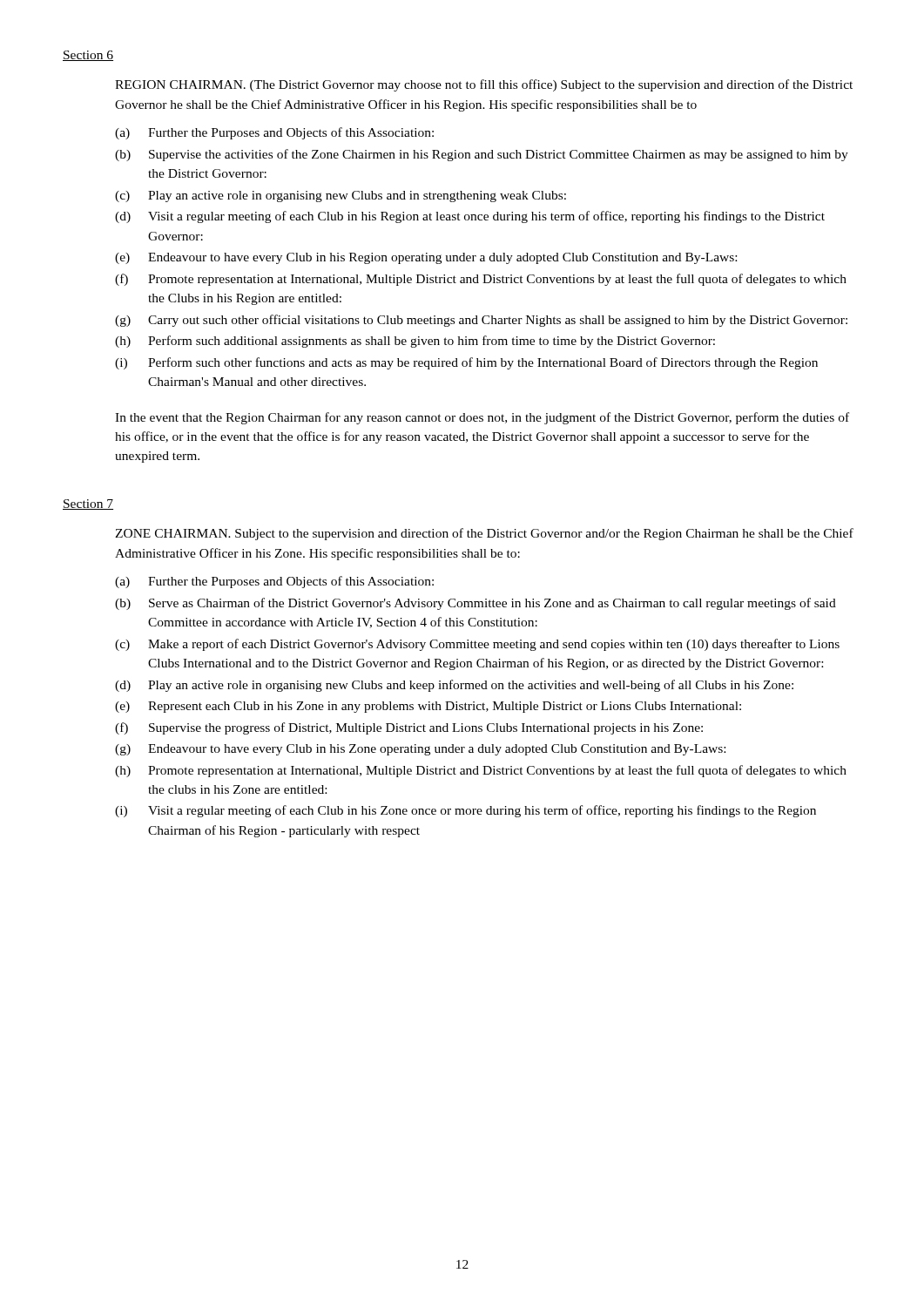Point to the element starting "(h) Promote representation at International,"
Screen dimensions: 1307x924
pyautogui.click(x=488, y=780)
